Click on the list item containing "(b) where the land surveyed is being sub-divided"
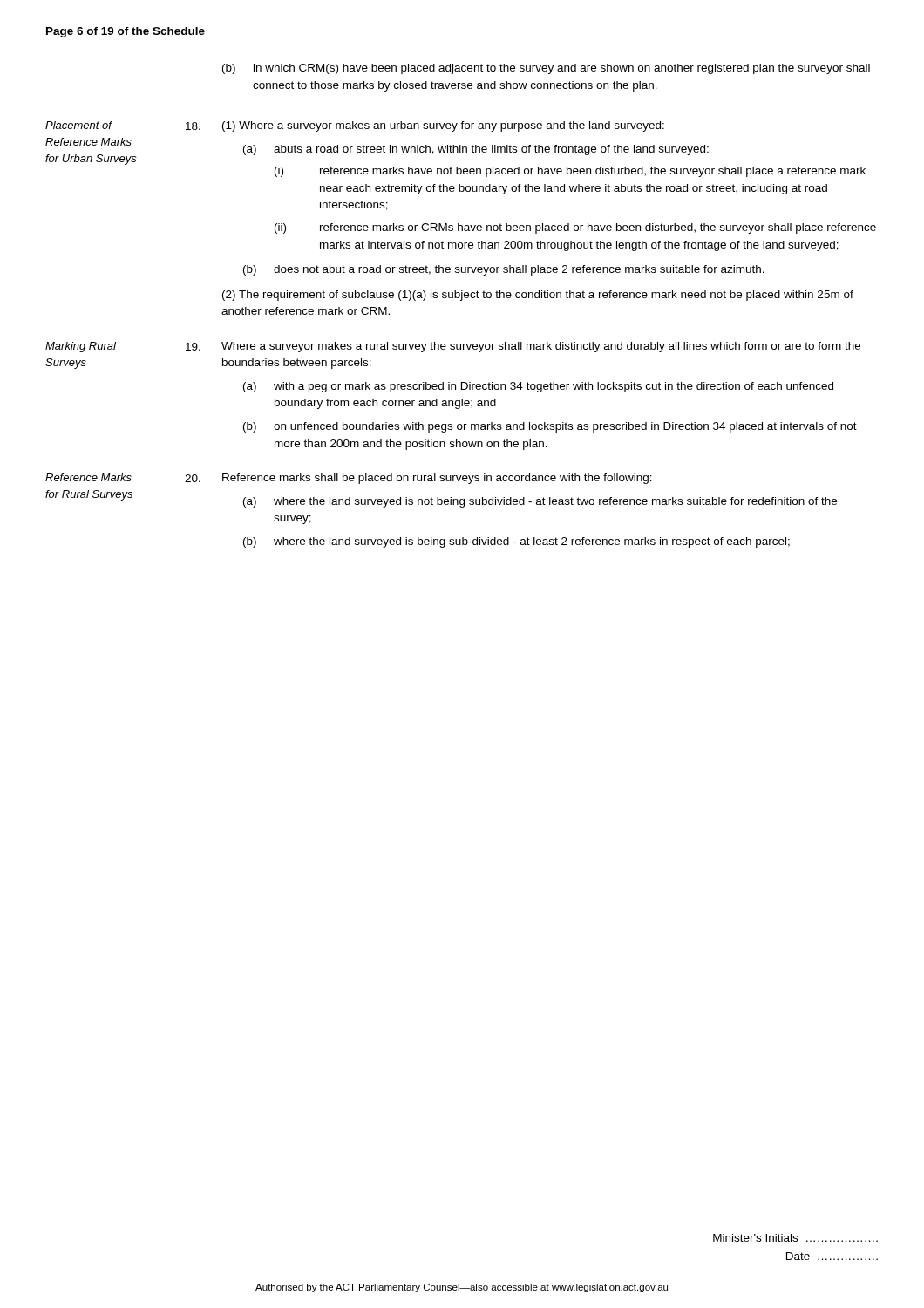The width and height of the screenshot is (924, 1308). coord(560,541)
